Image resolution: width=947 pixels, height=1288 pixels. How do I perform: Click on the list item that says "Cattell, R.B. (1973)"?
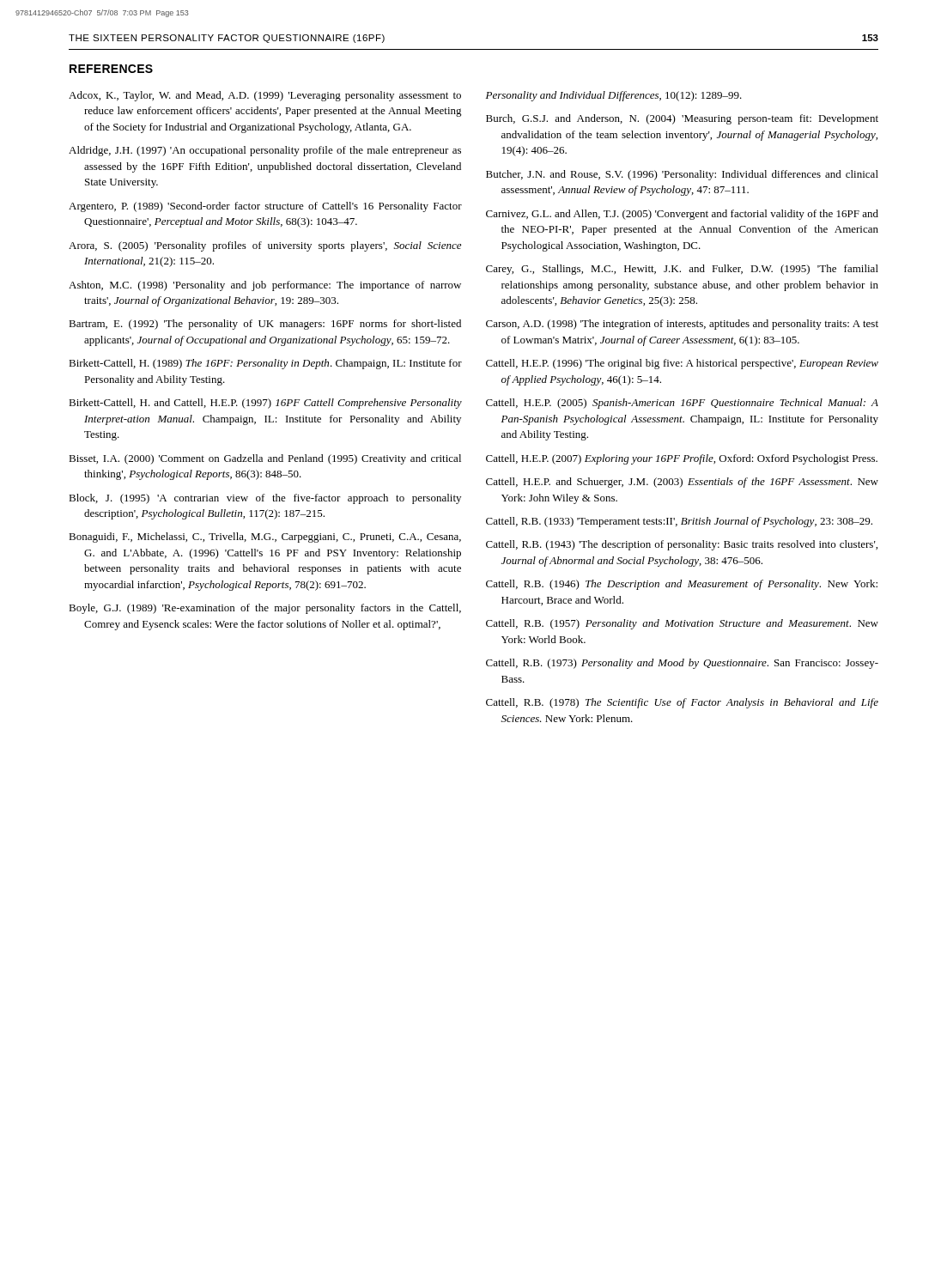click(x=682, y=670)
